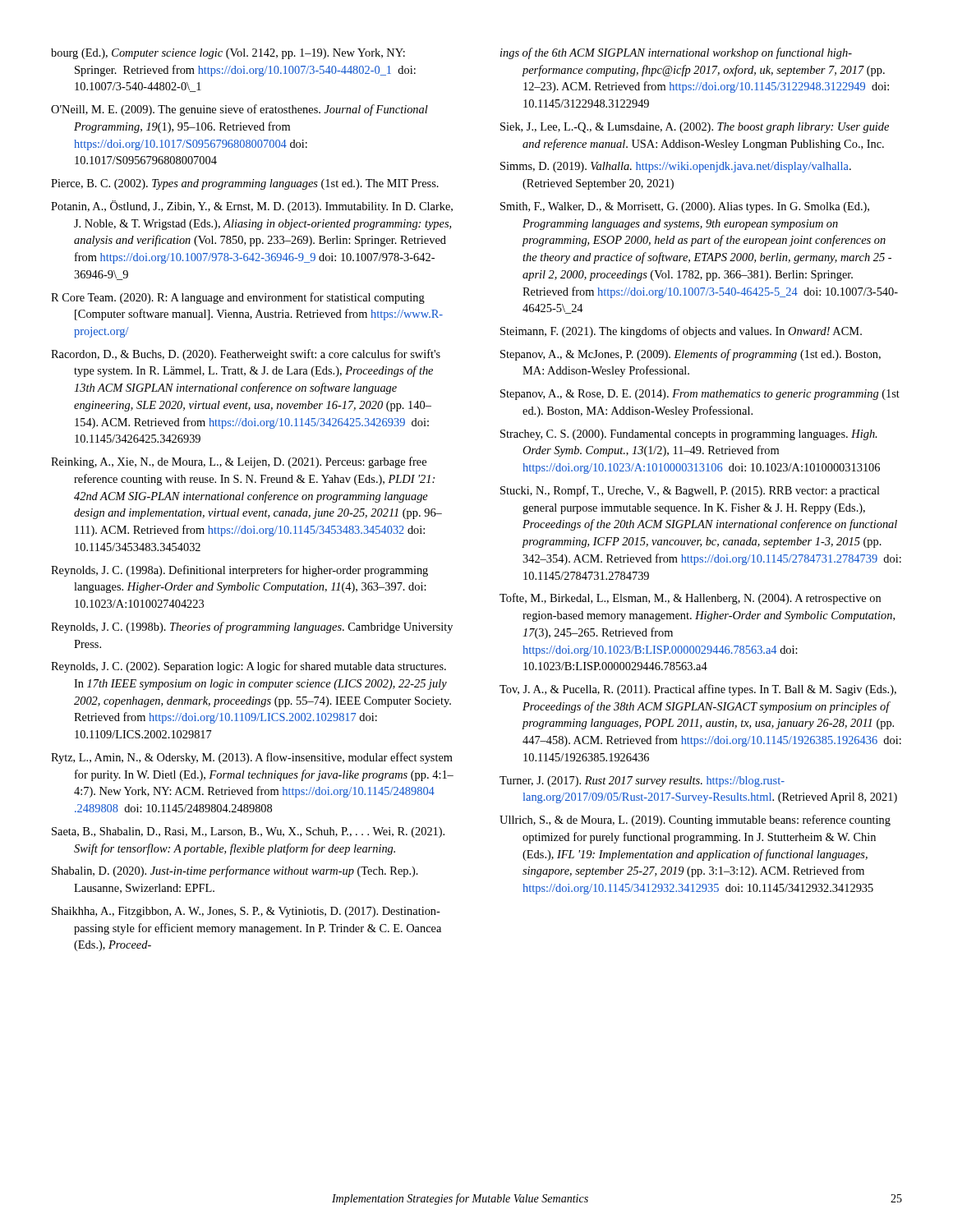The image size is (953, 1232).
Task: Where is the passage that starts "Shabalin, D. (2020). Just-in-time performance without warm-up"?
Action: [x=235, y=879]
